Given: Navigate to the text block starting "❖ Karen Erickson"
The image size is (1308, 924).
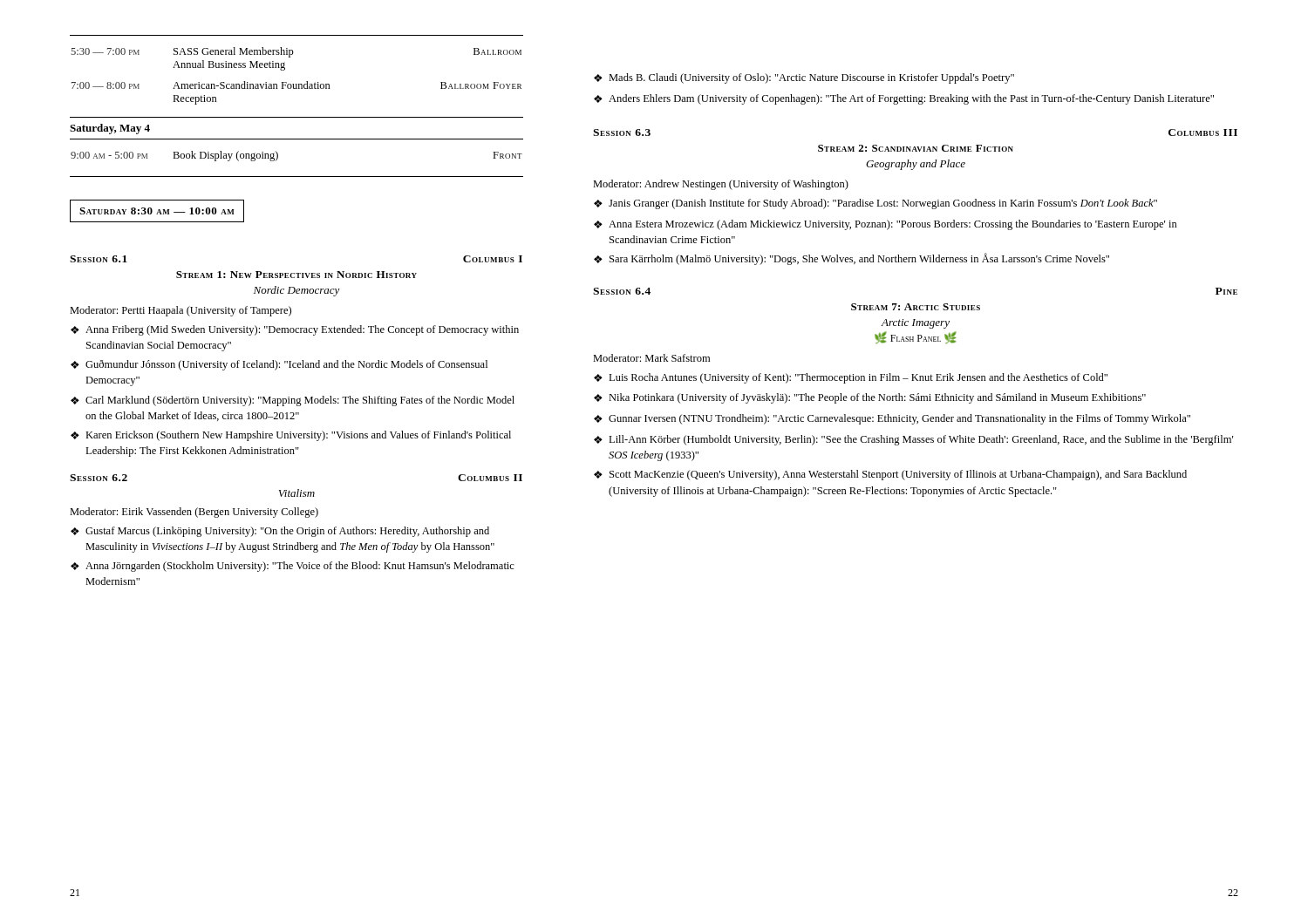Looking at the screenshot, I should (x=296, y=443).
